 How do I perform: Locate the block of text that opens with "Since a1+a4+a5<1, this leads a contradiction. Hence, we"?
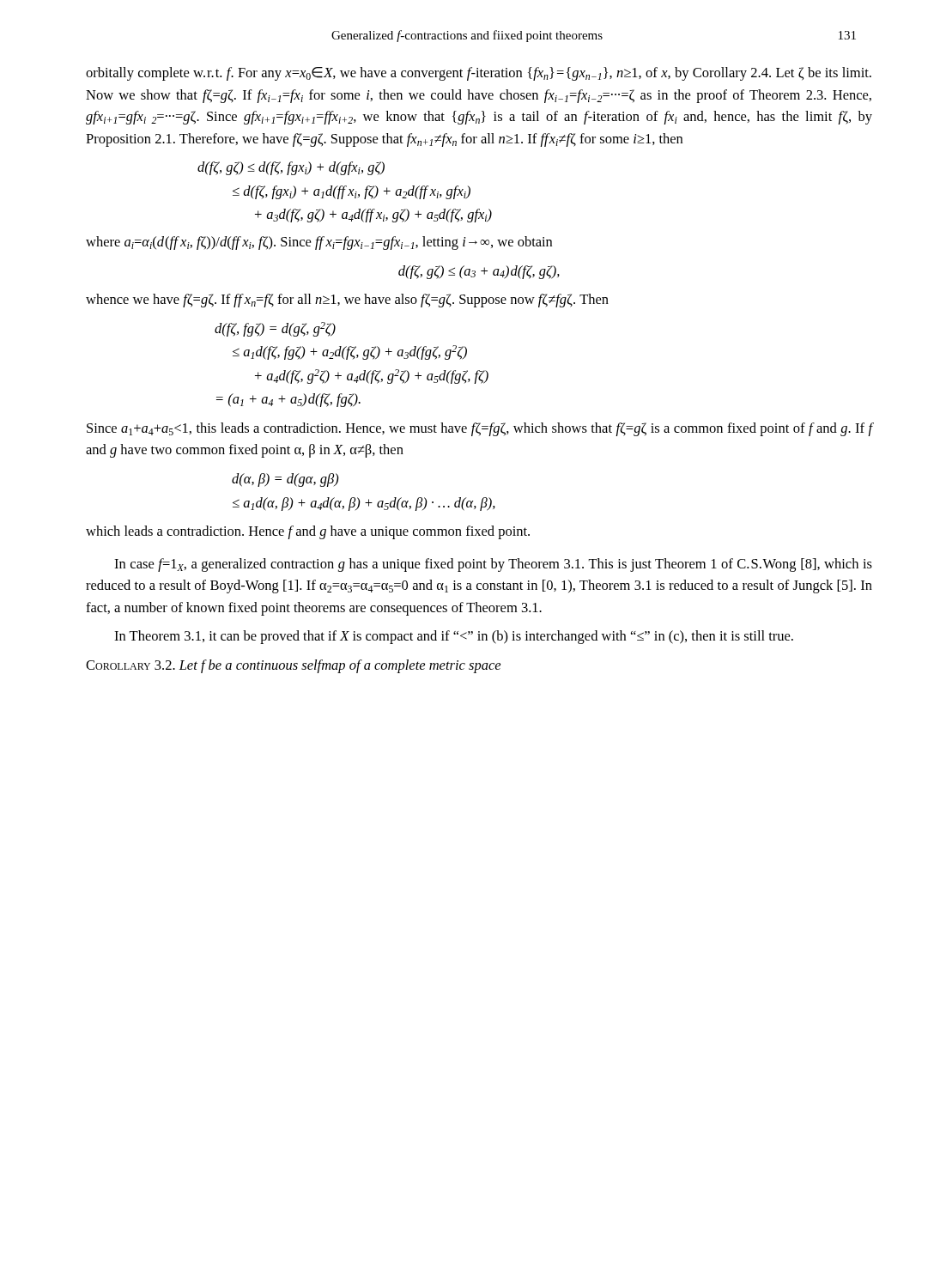[479, 439]
